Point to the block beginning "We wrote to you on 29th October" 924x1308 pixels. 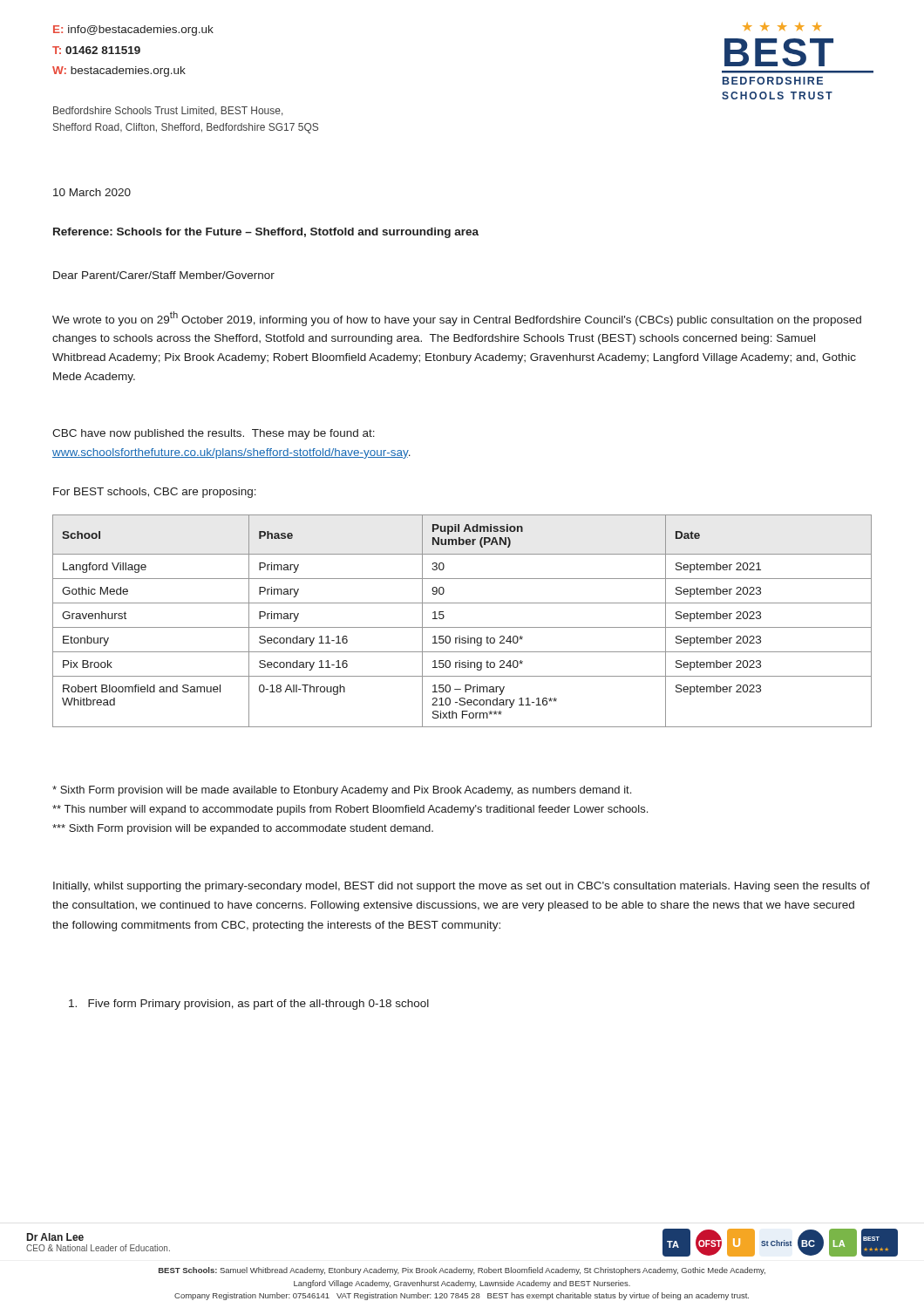click(x=457, y=346)
